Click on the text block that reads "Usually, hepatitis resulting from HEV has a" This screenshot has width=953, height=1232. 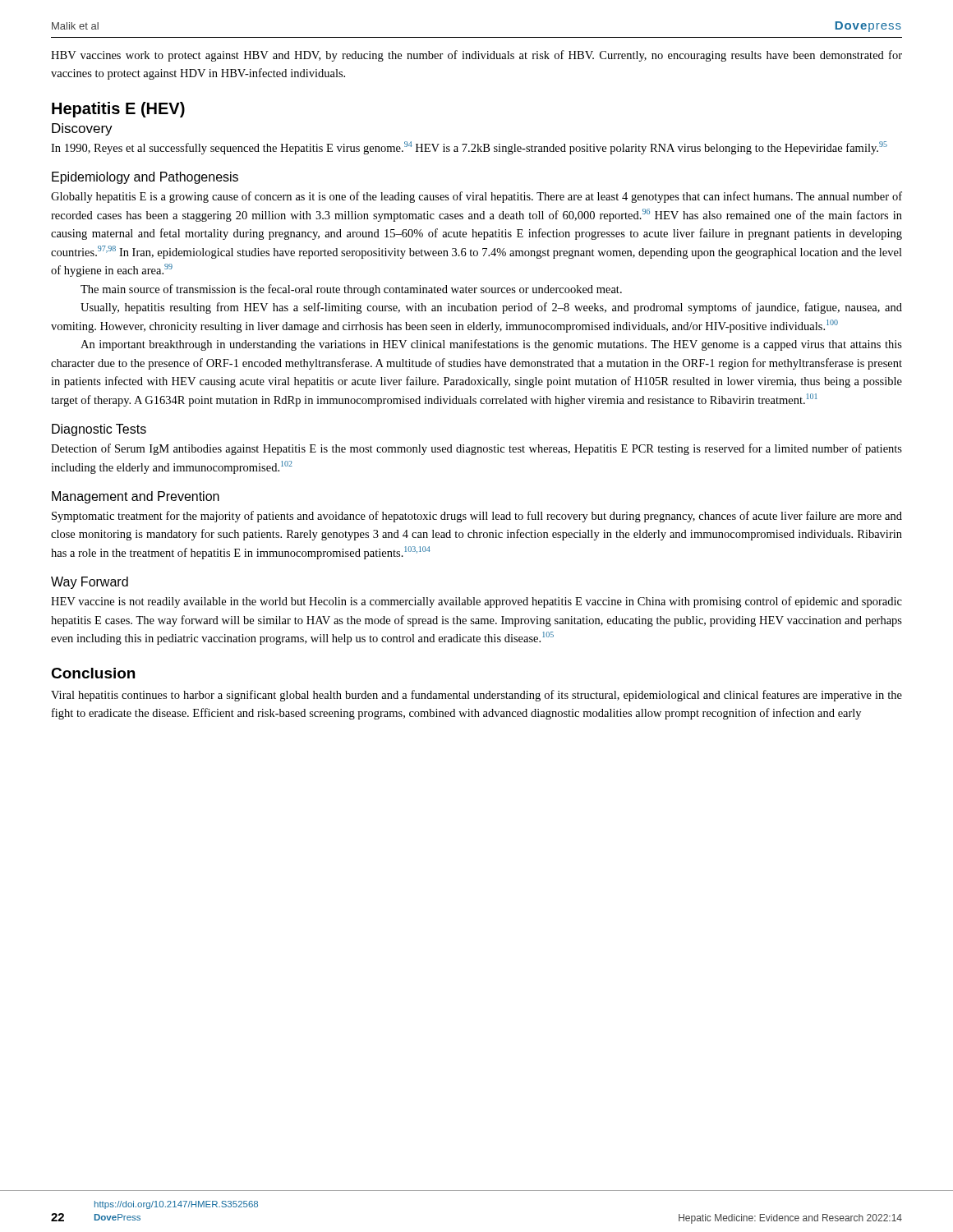click(476, 317)
